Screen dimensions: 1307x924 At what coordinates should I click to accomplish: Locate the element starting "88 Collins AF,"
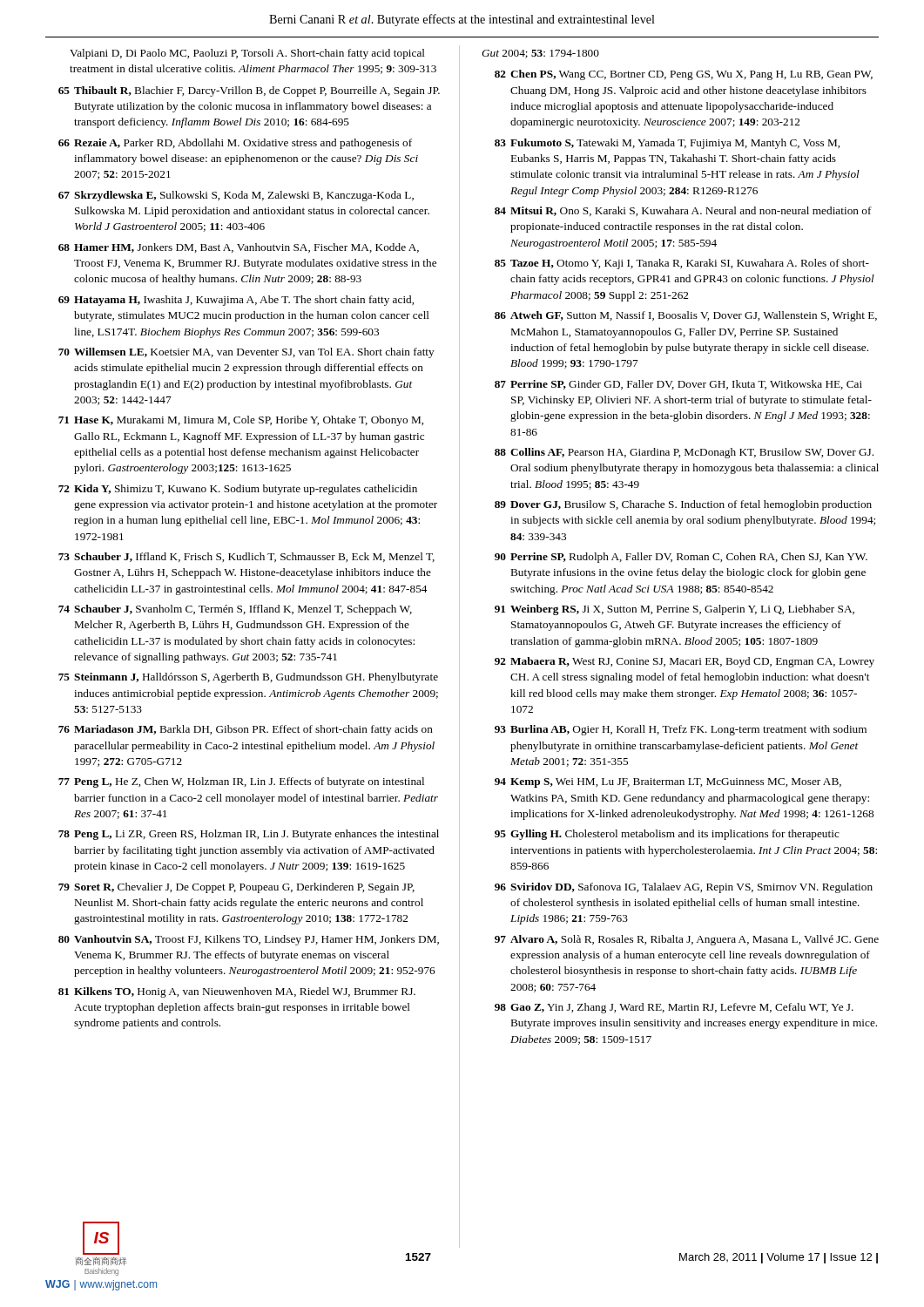pos(681,468)
